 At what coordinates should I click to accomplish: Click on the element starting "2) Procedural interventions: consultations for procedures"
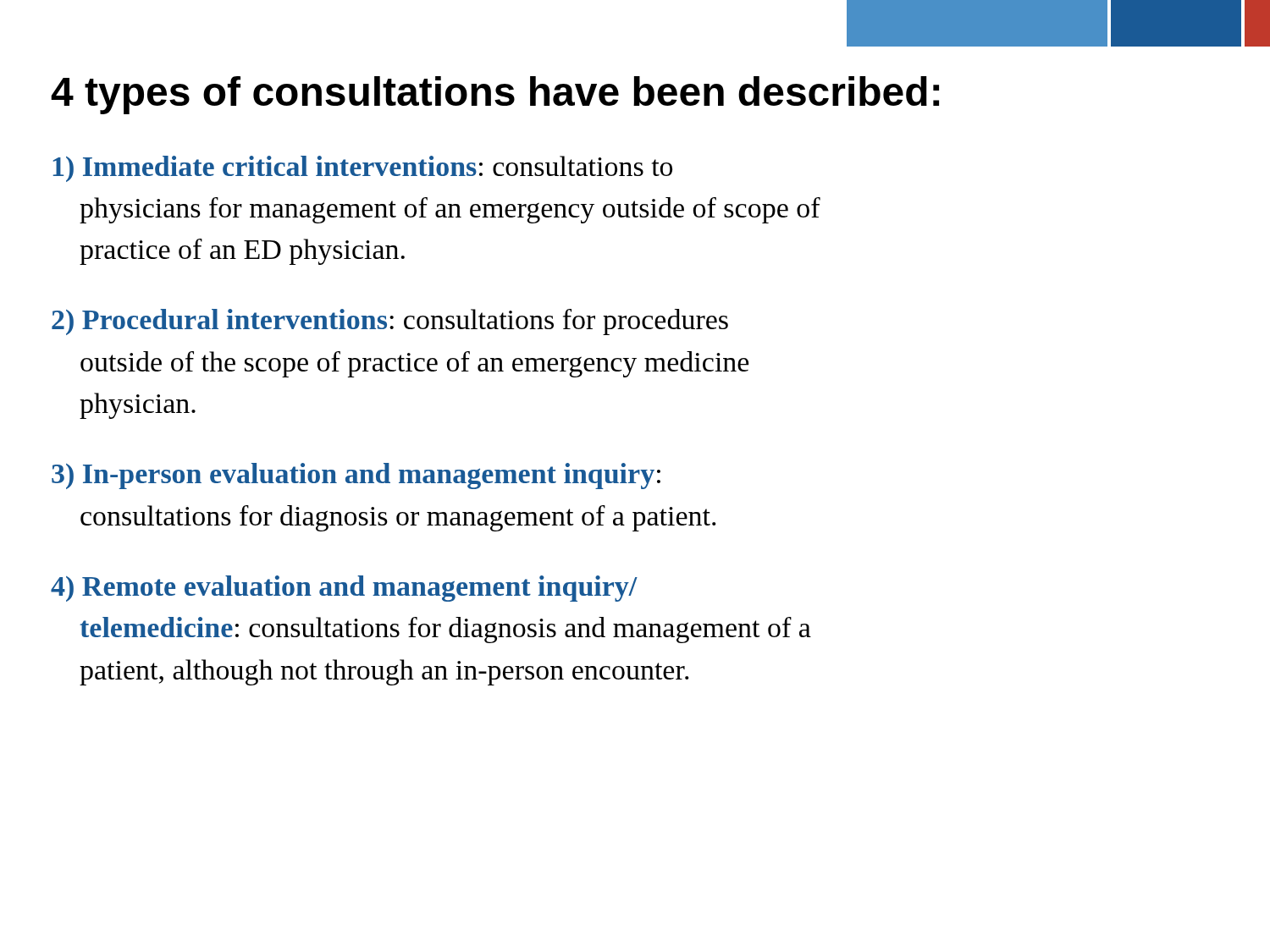coord(635,362)
